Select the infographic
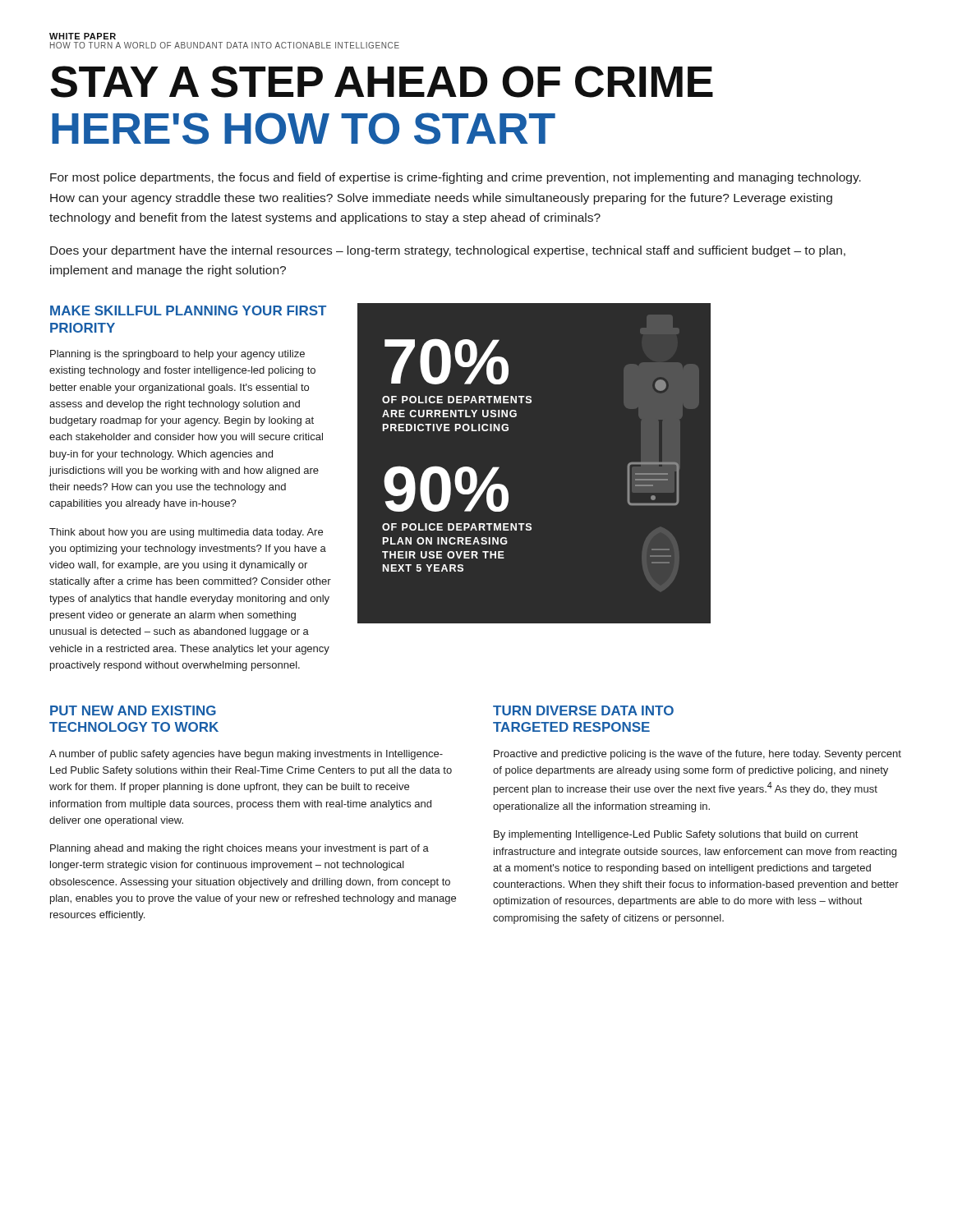 click(534, 463)
